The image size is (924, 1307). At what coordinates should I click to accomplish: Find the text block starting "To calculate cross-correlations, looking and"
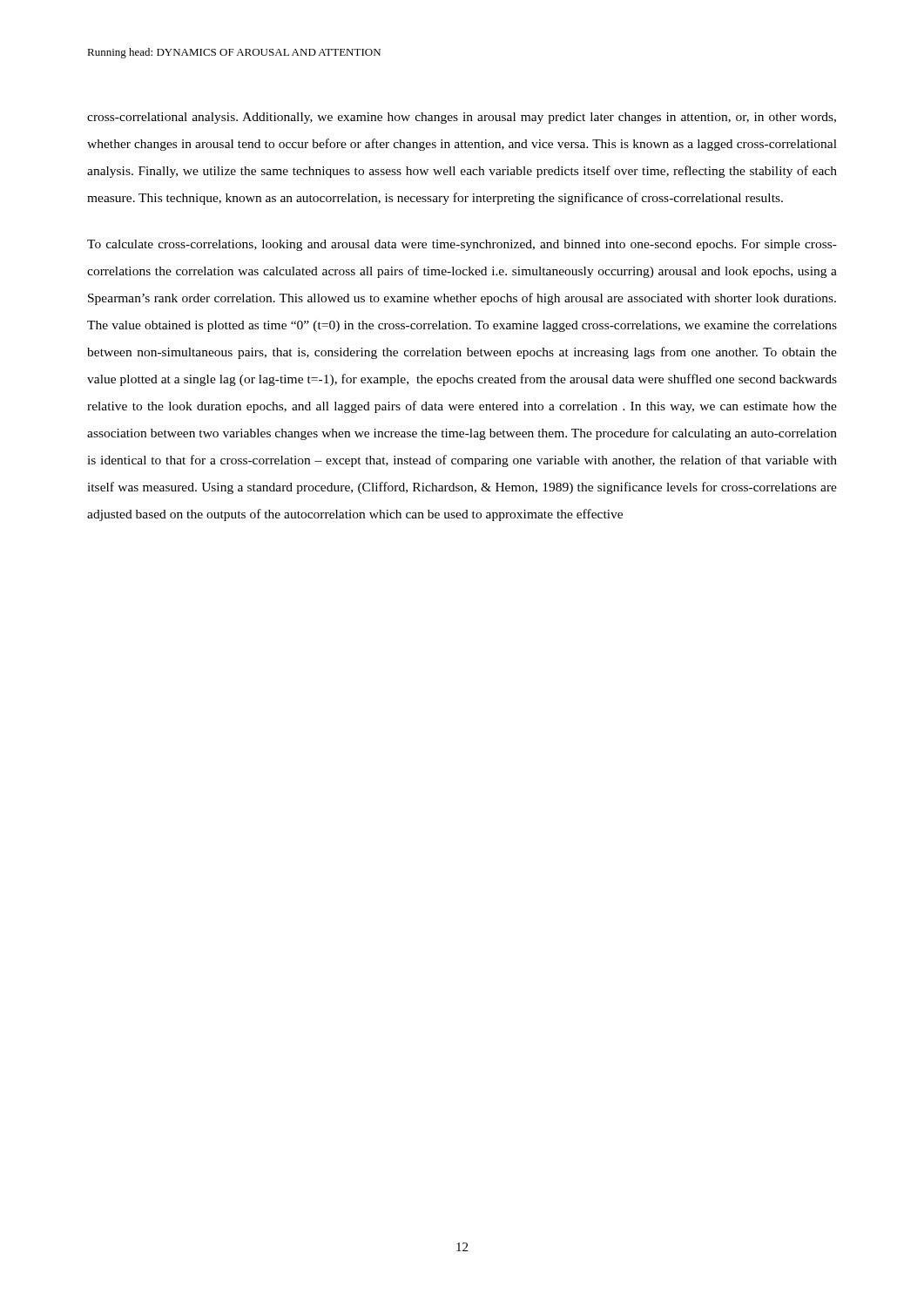462,378
